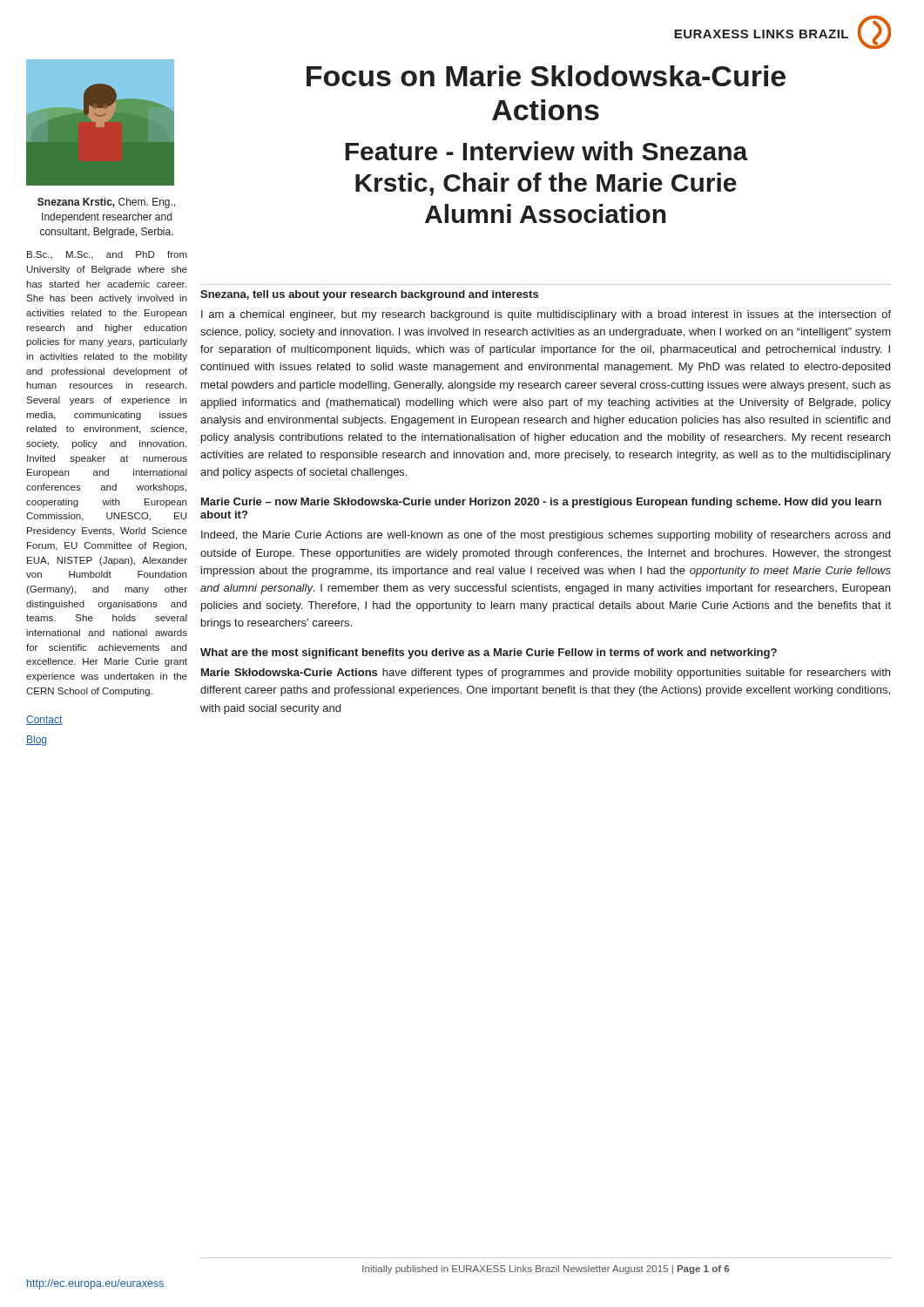Point to the block starting "Feature - Interview with SnezanaKrstic, Chair"
924x1307 pixels.
pyautogui.click(x=546, y=183)
